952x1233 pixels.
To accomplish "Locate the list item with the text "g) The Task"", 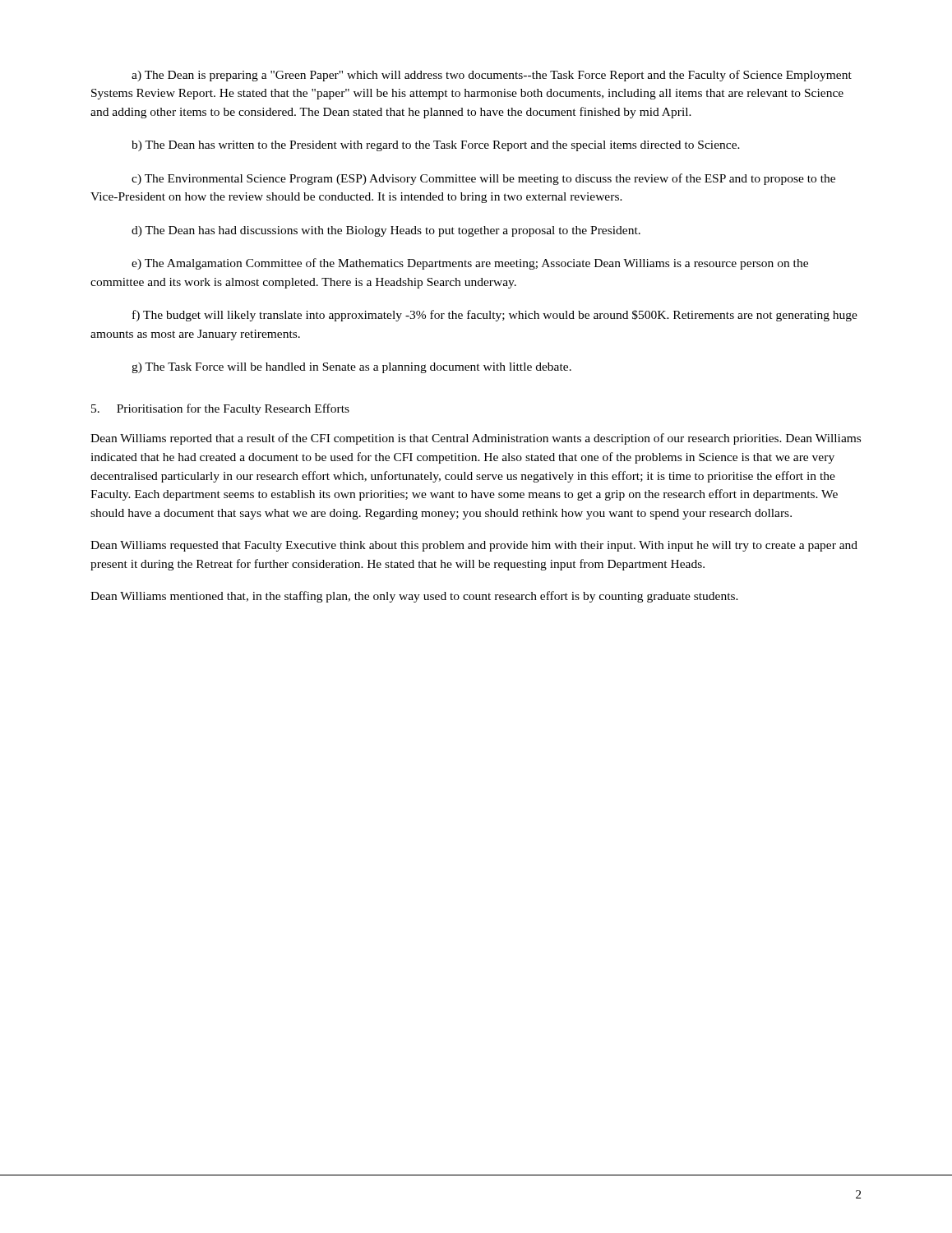I will (x=352, y=366).
